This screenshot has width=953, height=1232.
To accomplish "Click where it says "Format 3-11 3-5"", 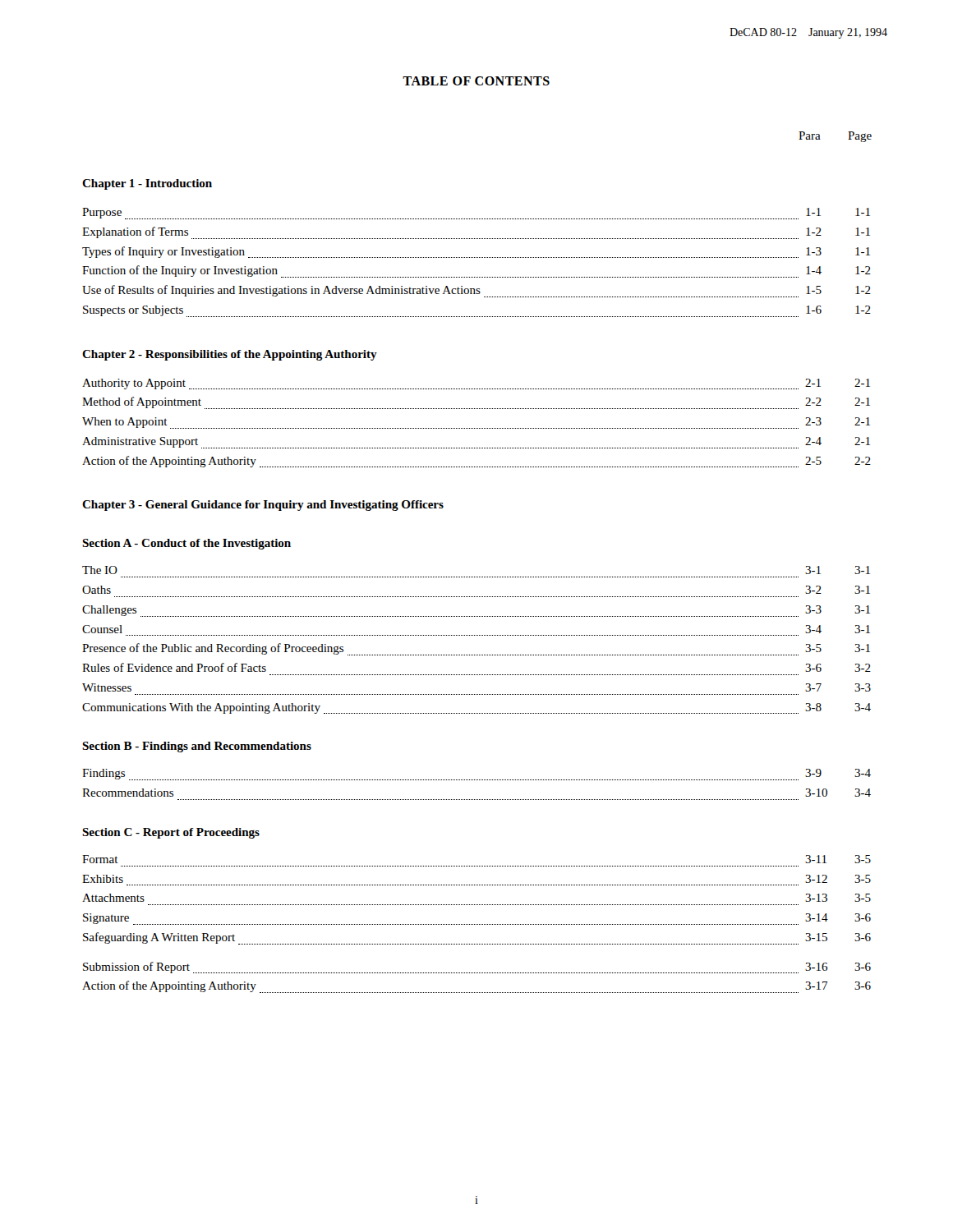I will pos(485,860).
